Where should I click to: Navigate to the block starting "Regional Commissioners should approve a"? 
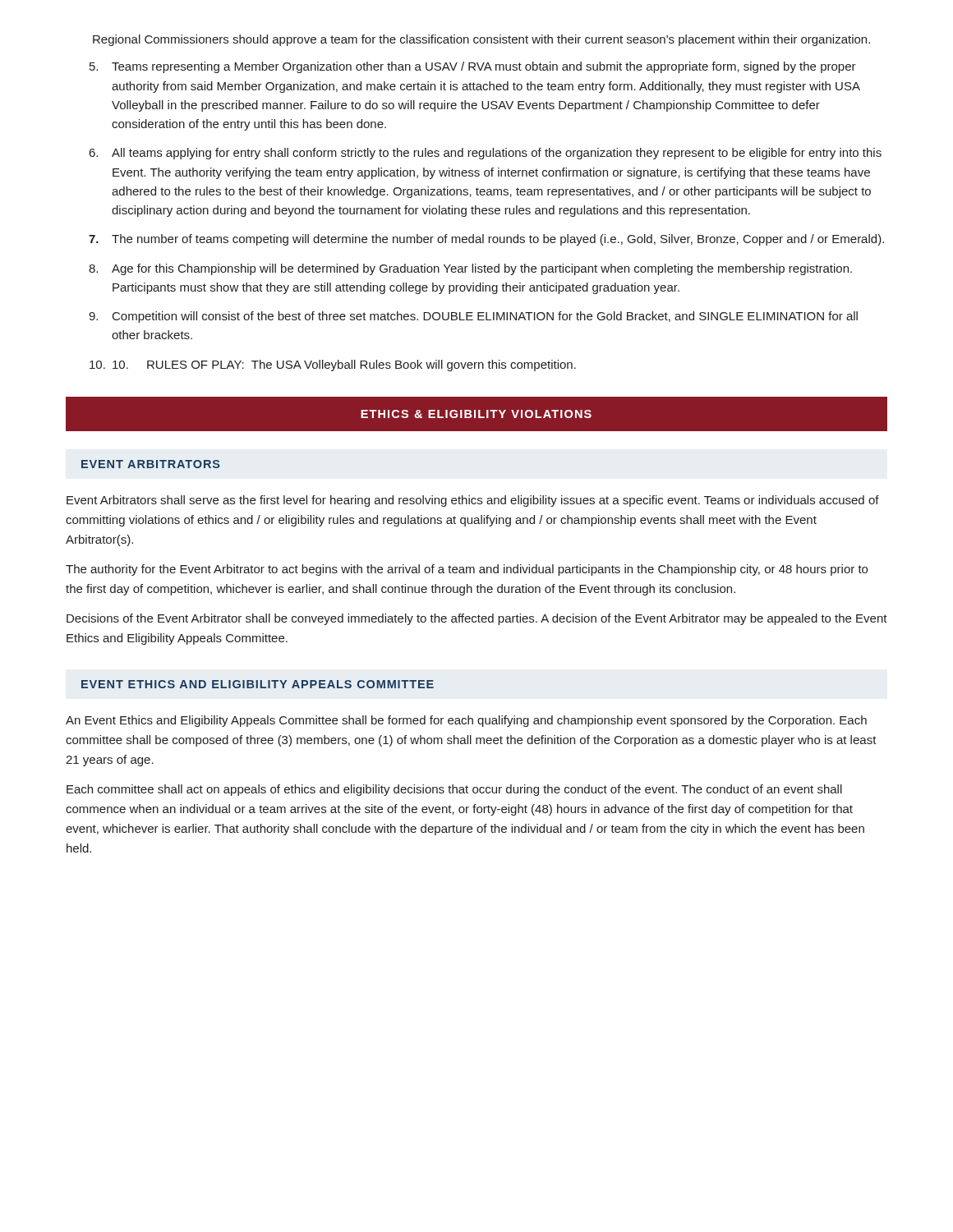pos(482,39)
